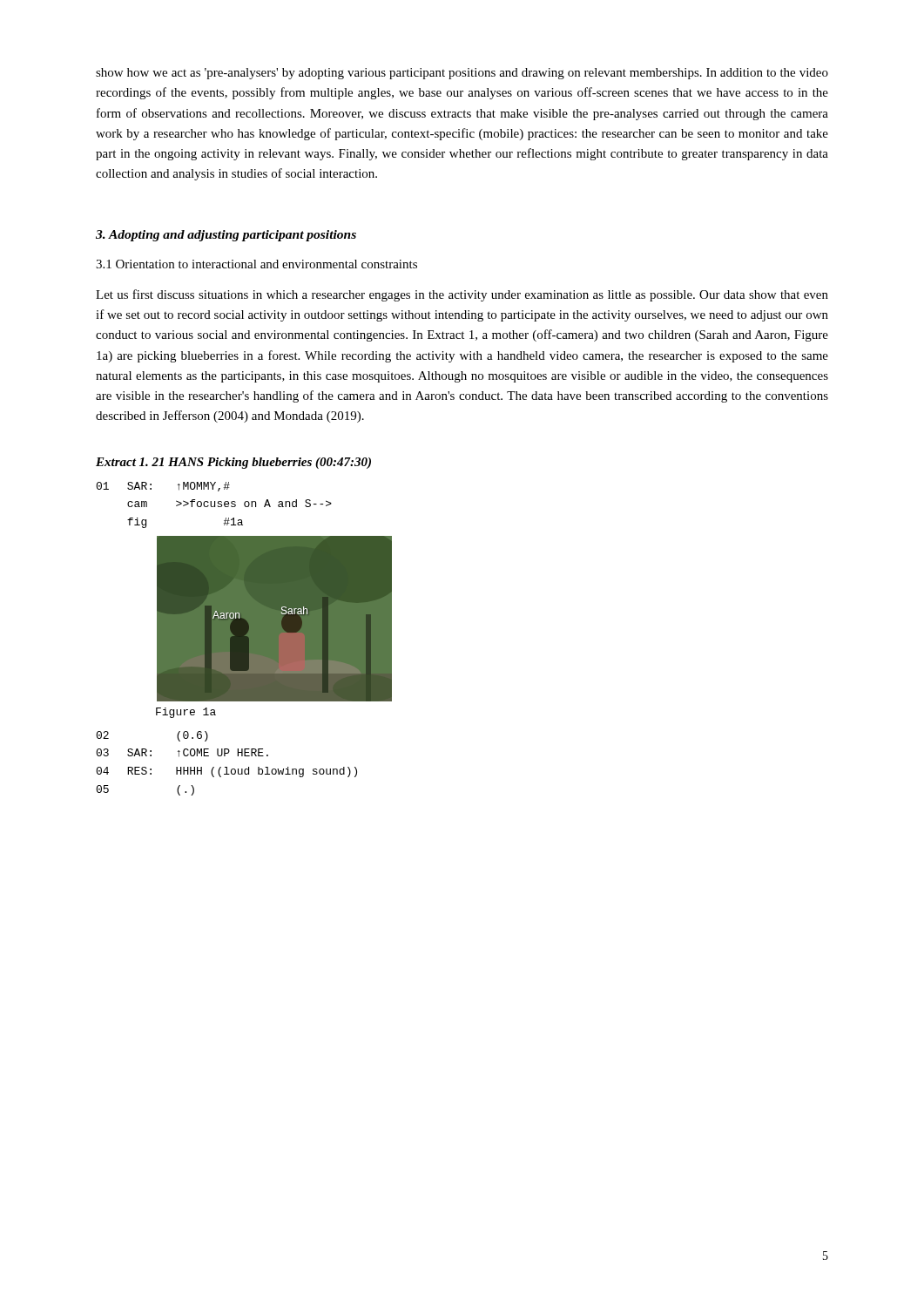Click a photo
The height and width of the screenshot is (1307, 924).
(492, 619)
